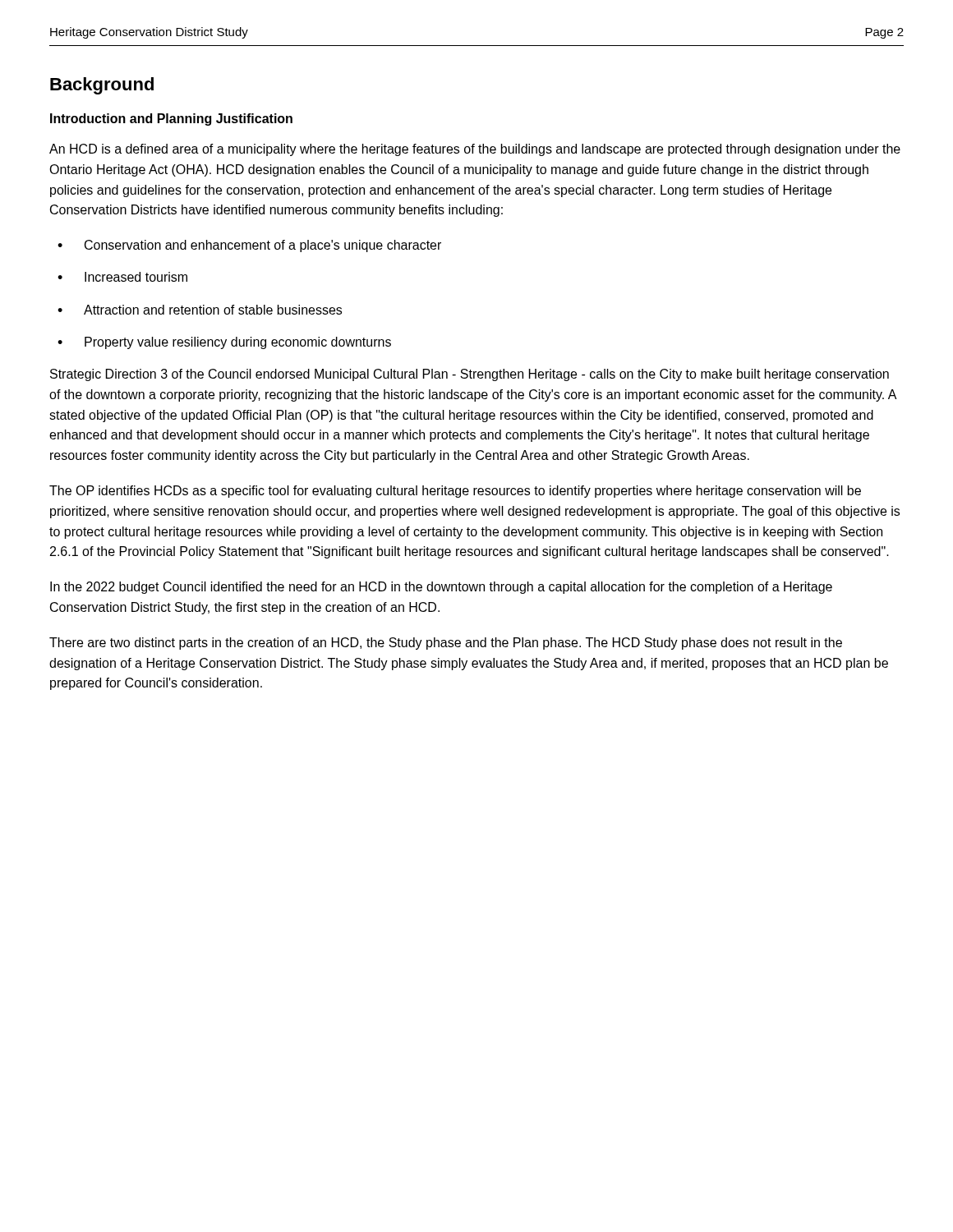The height and width of the screenshot is (1232, 953).
Task: Click on the list item with the text "• Increased tourism"
Action: click(x=122, y=277)
